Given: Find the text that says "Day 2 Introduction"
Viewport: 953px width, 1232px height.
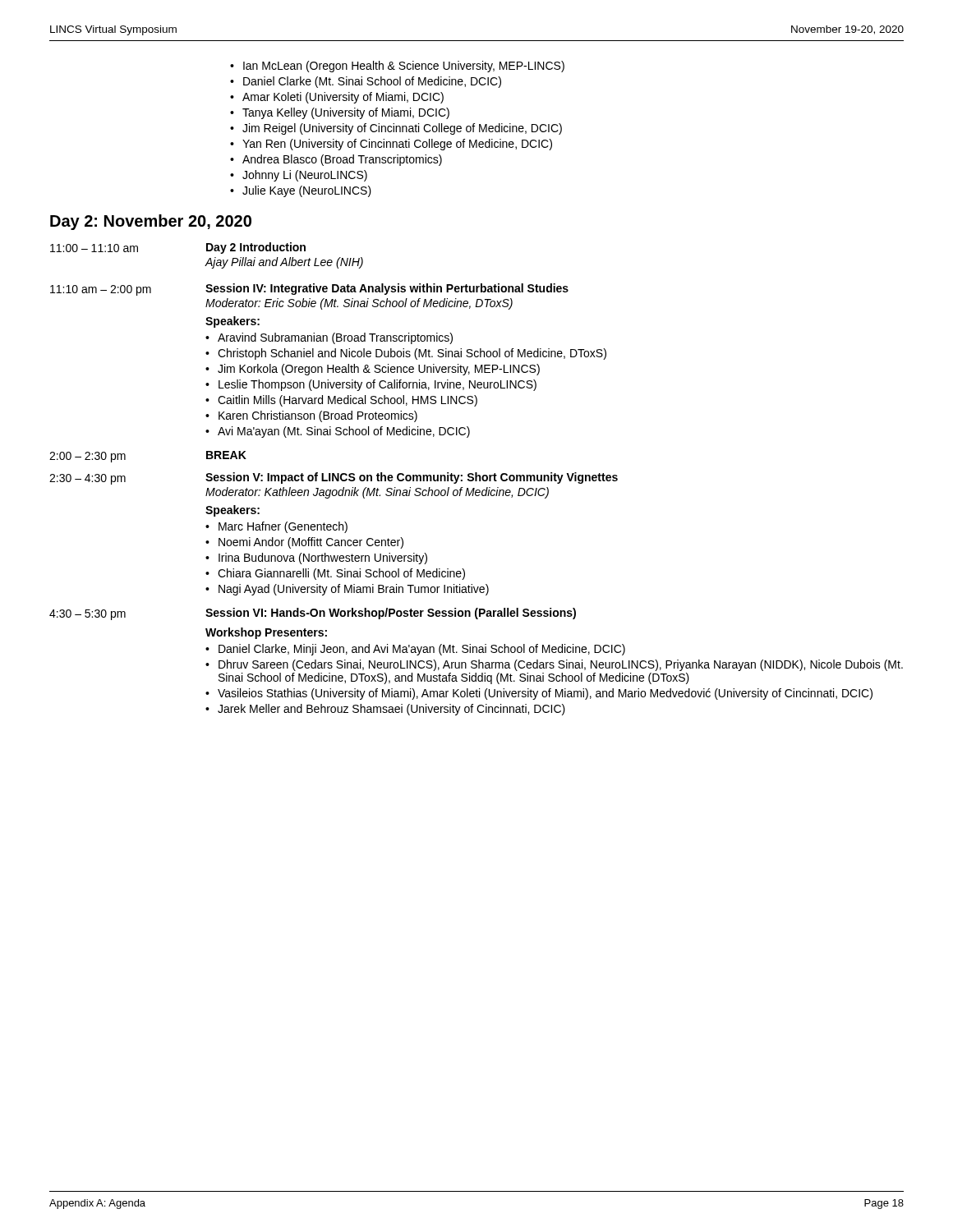Looking at the screenshot, I should pyautogui.click(x=256, y=247).
